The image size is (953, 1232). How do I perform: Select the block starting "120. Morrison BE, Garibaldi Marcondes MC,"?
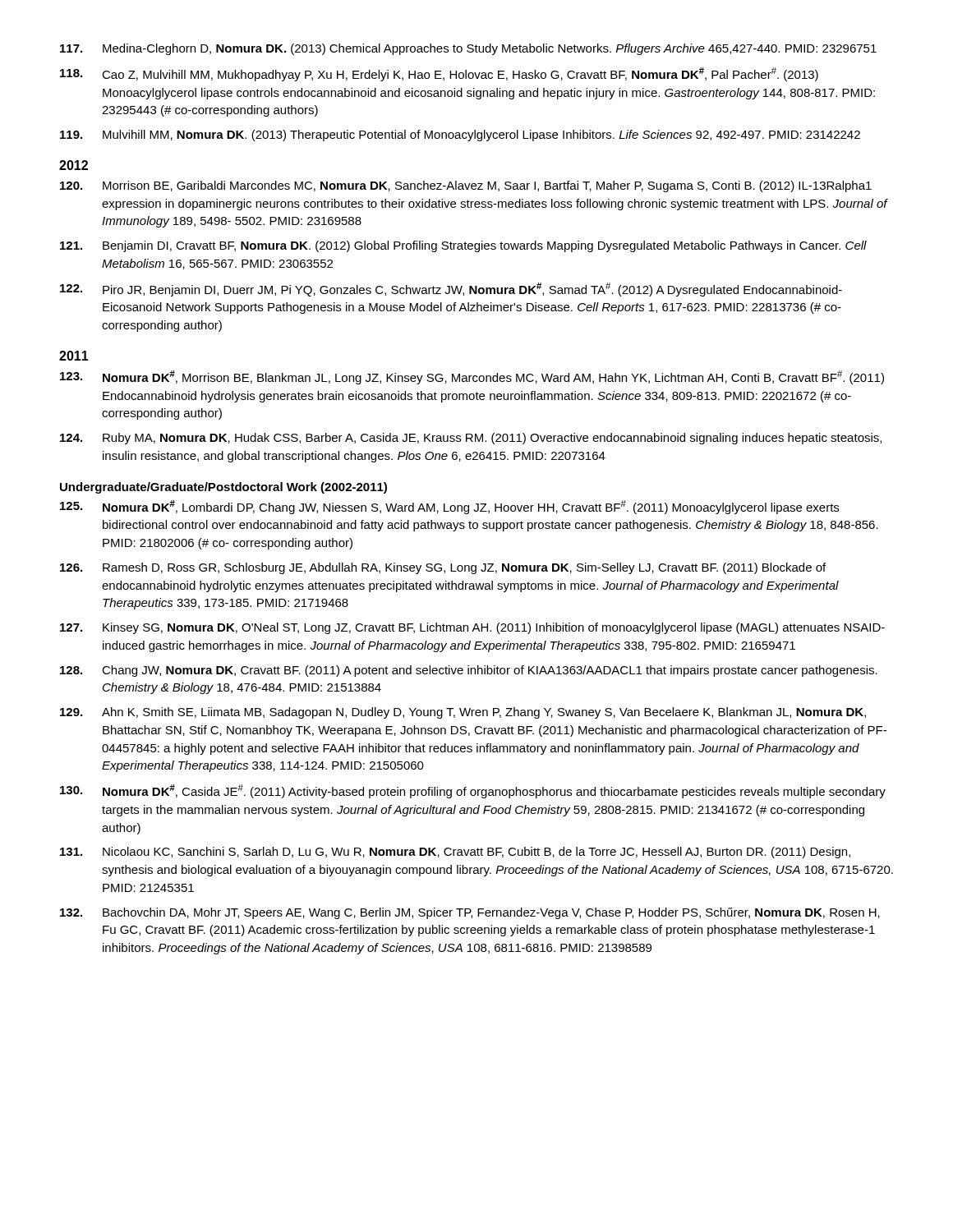tap(476, 203)
